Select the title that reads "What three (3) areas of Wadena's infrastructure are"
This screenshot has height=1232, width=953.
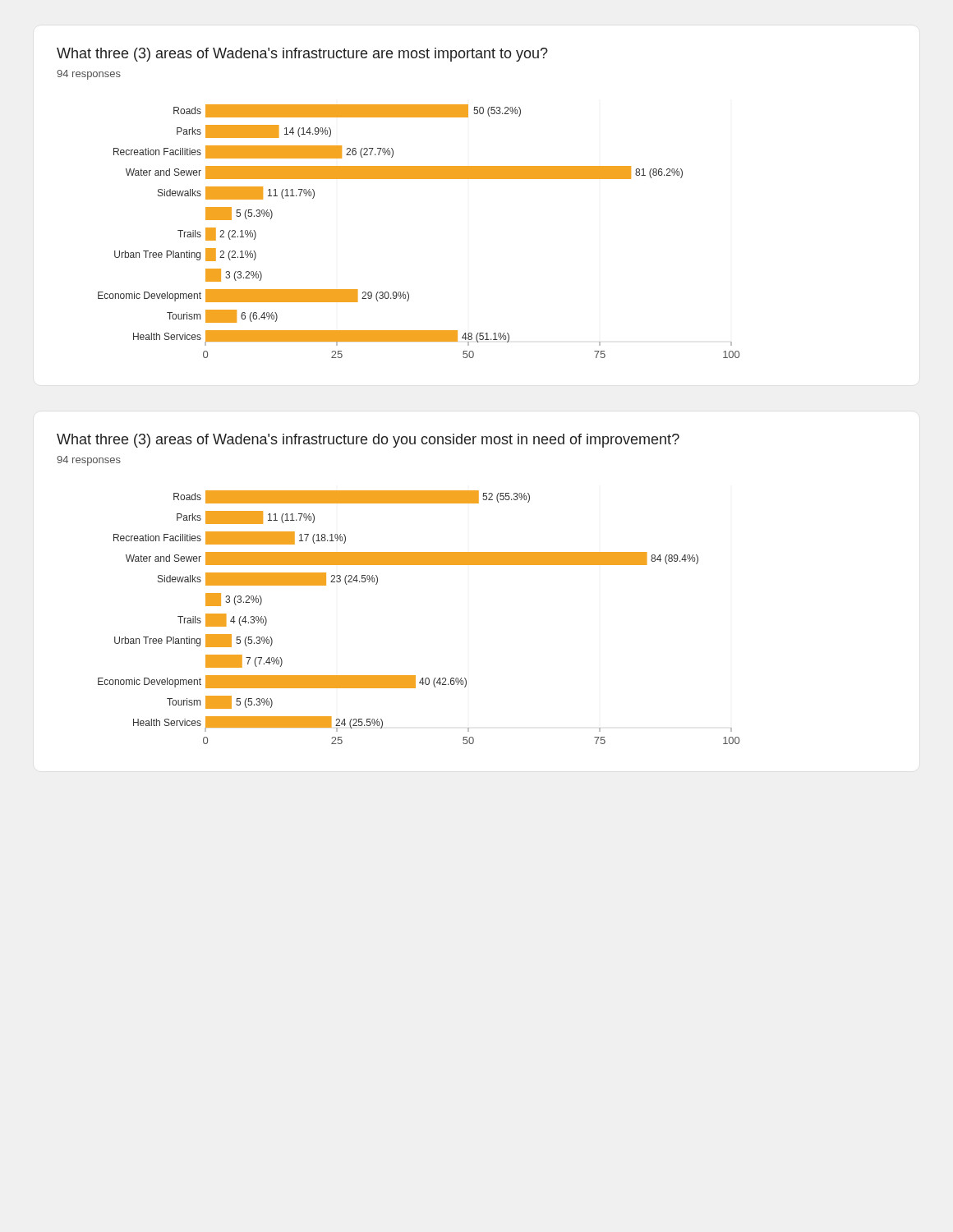[302, 53]
